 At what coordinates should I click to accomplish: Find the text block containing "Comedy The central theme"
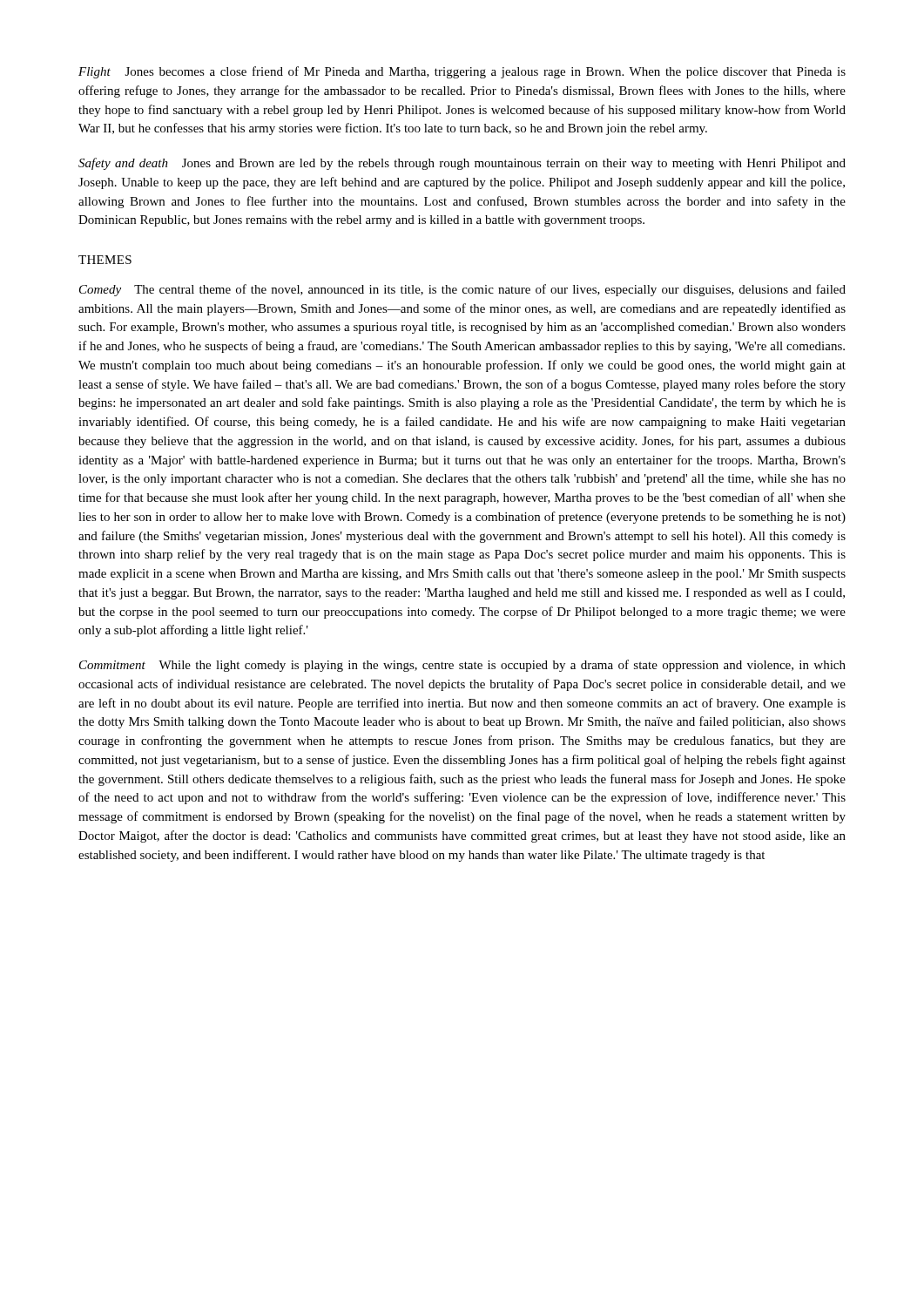tap(462, 460)
